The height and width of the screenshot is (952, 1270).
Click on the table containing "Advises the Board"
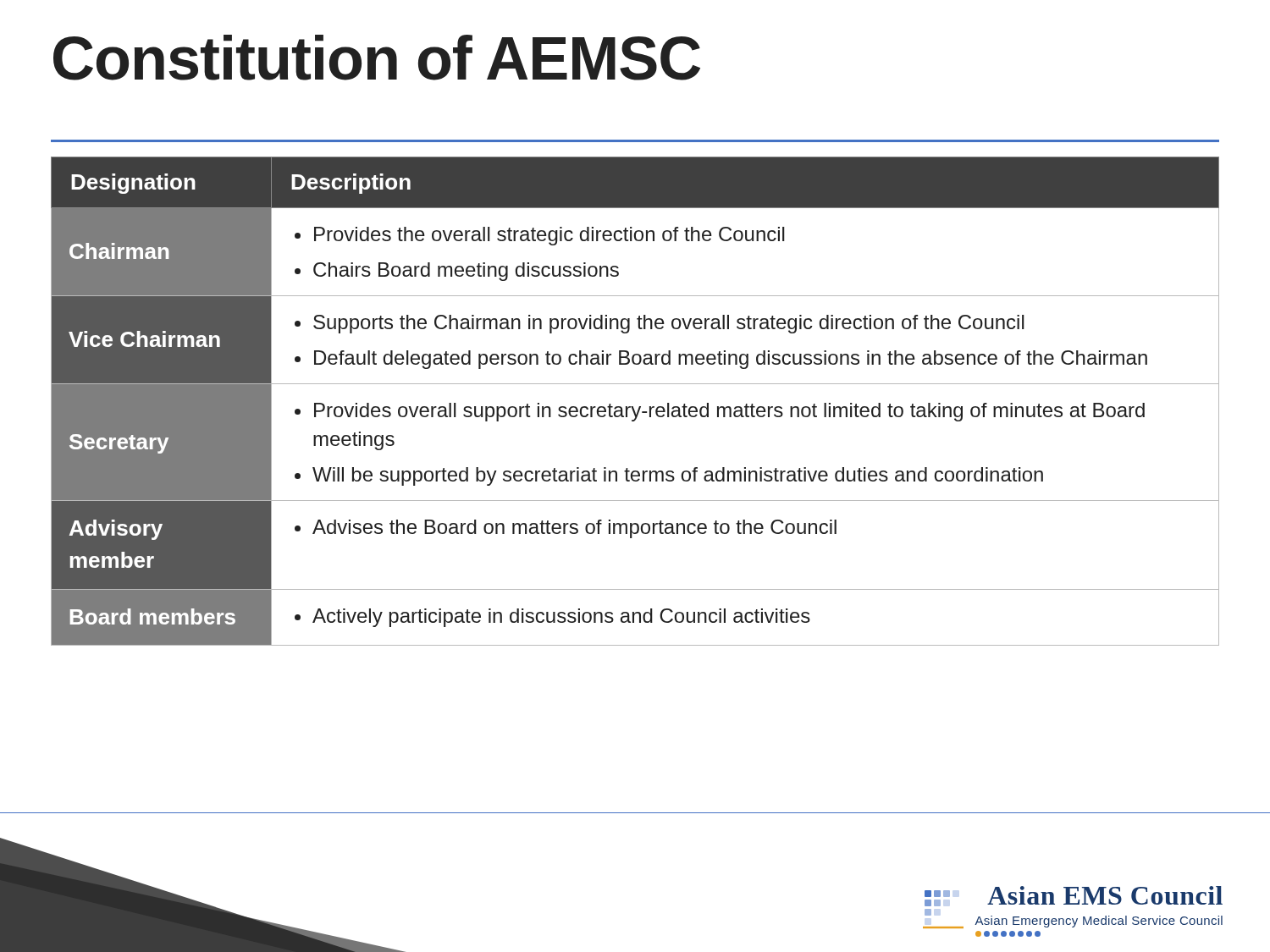pos(635,401)
